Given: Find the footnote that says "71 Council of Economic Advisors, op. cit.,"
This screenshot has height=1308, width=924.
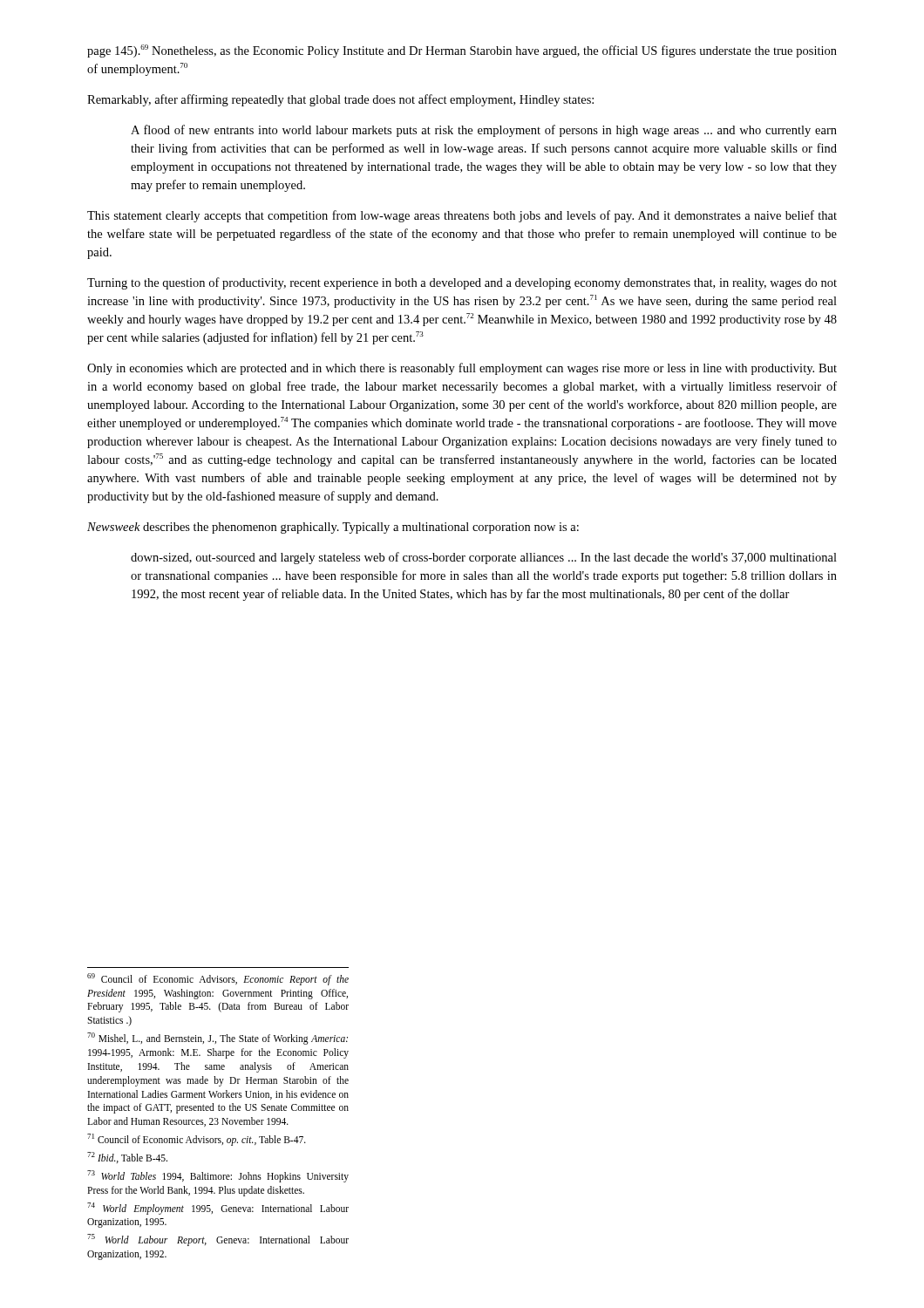Looking at the screenshot, I should 197,1139.
